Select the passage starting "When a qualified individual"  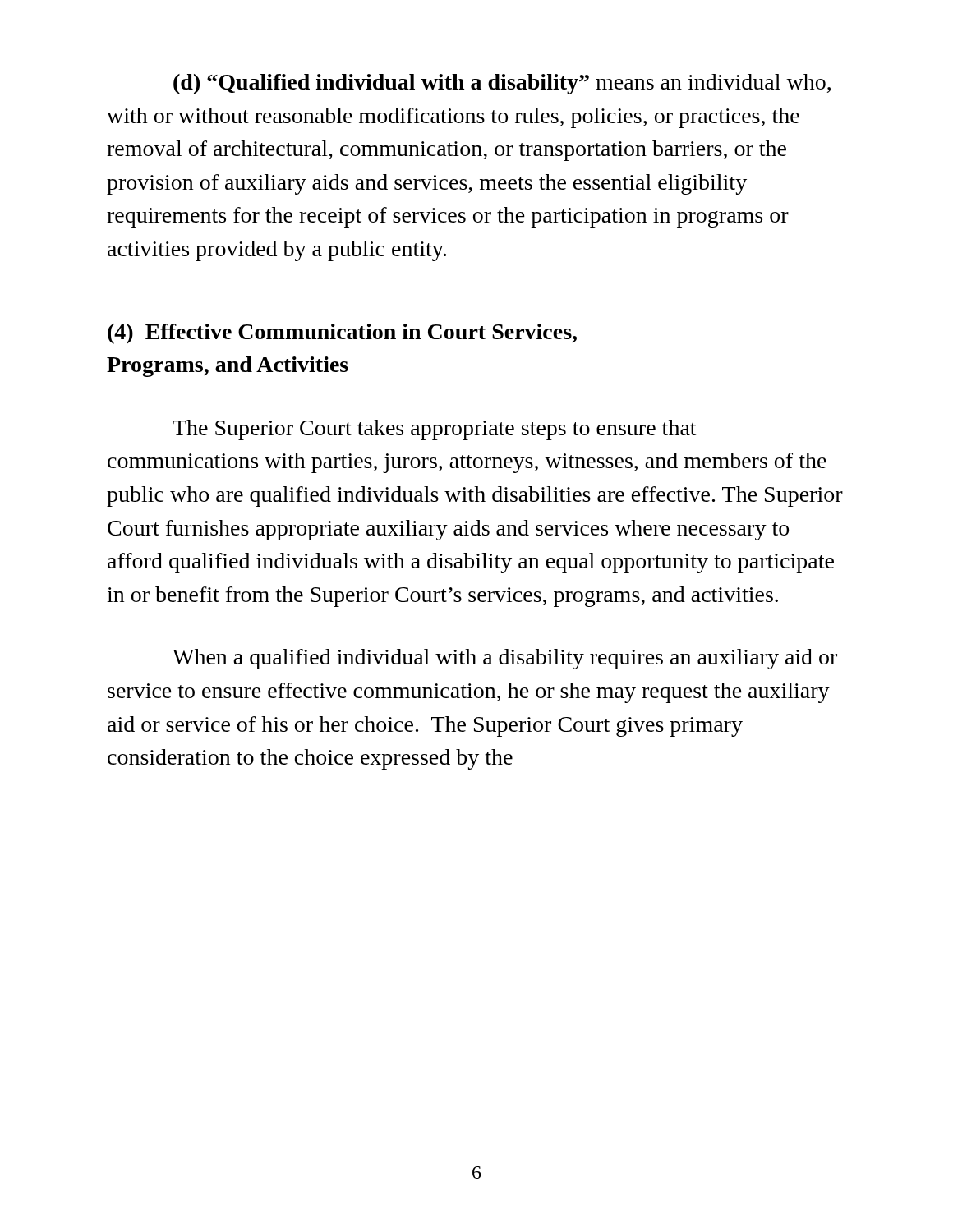pyautogui.click(x=472, y=707)
